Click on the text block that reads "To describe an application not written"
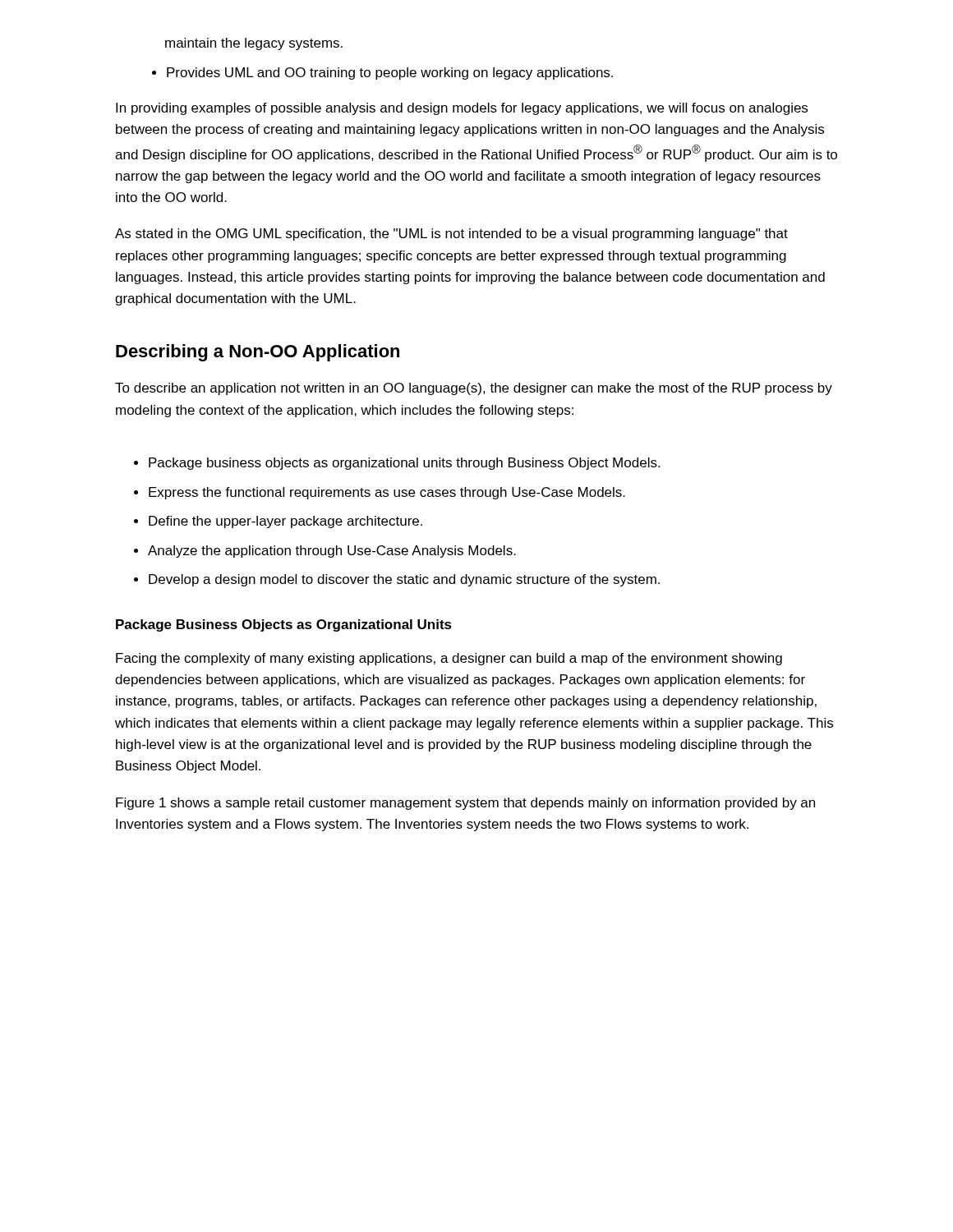 (x=474, y=399)
